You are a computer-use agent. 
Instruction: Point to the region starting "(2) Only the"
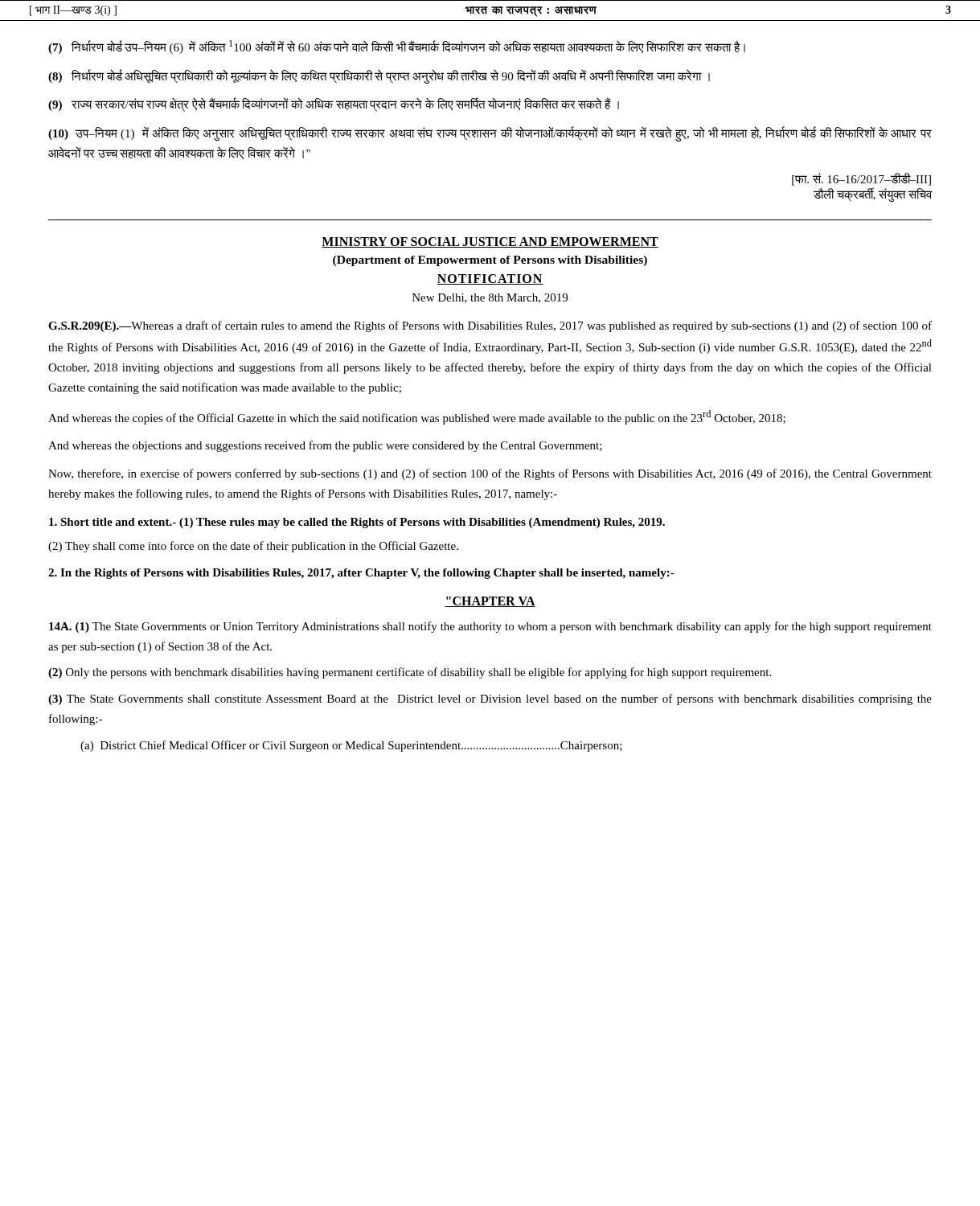410,672
